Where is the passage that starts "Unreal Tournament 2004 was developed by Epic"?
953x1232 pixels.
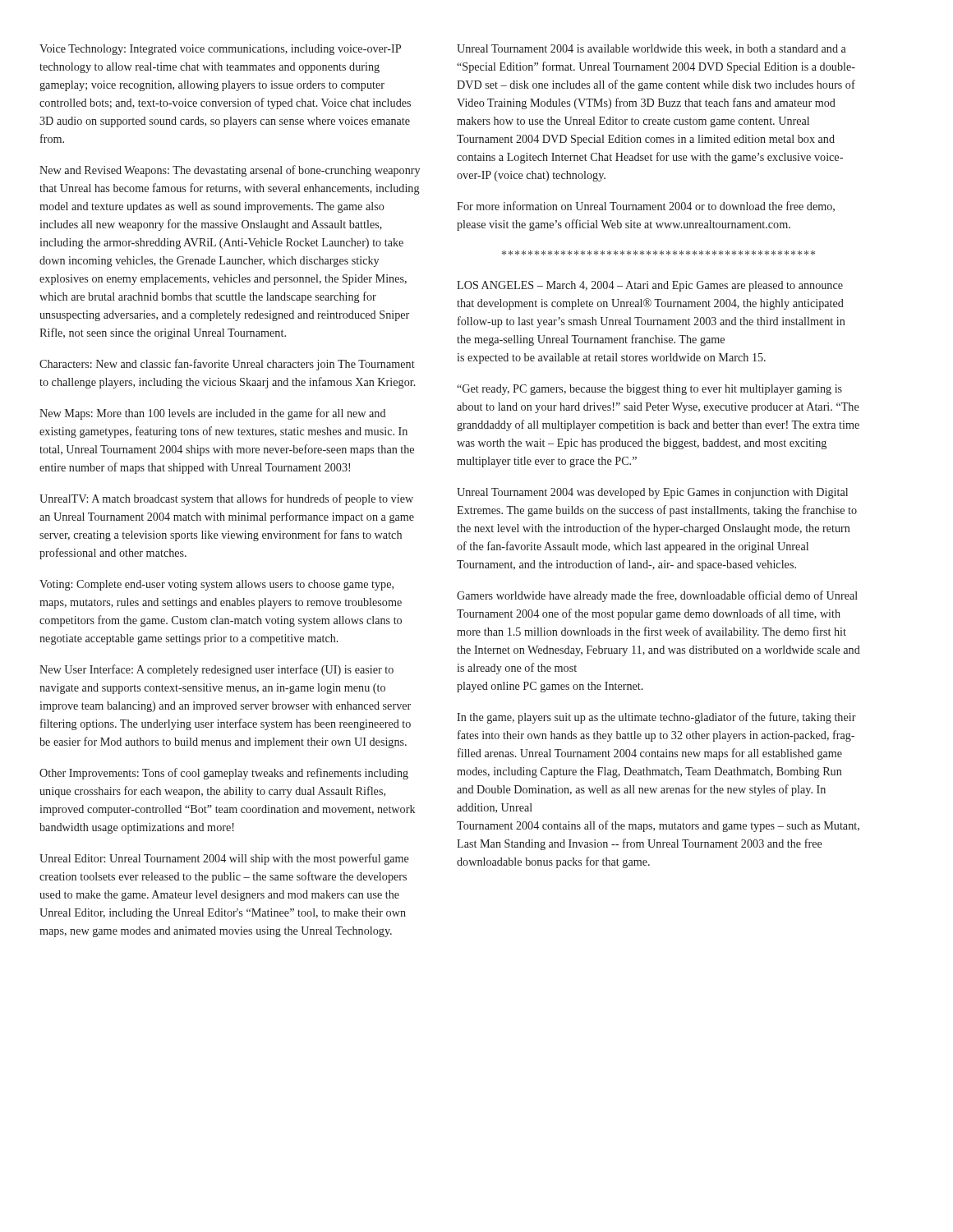point(657,528)
